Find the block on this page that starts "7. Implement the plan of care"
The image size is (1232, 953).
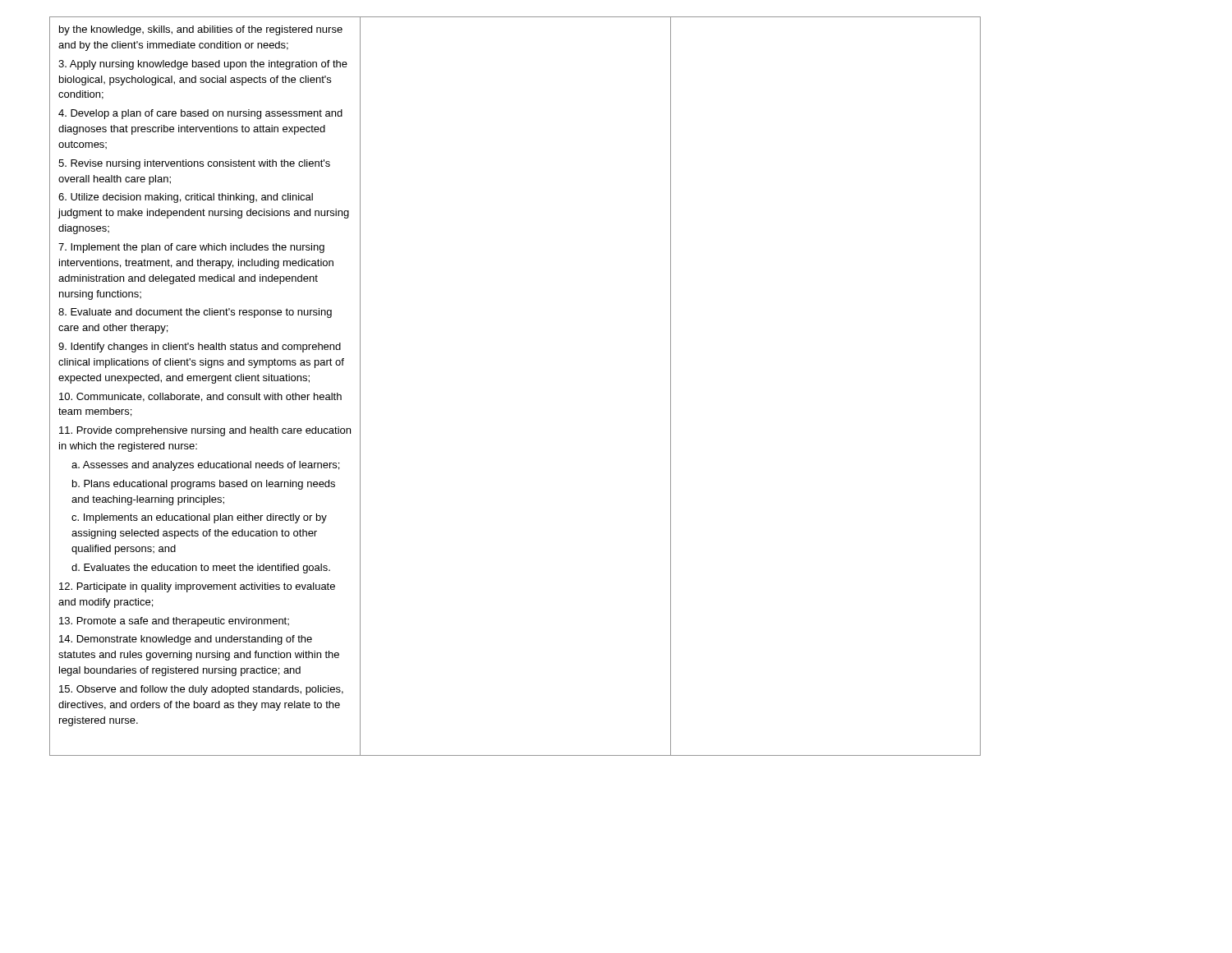205,271
